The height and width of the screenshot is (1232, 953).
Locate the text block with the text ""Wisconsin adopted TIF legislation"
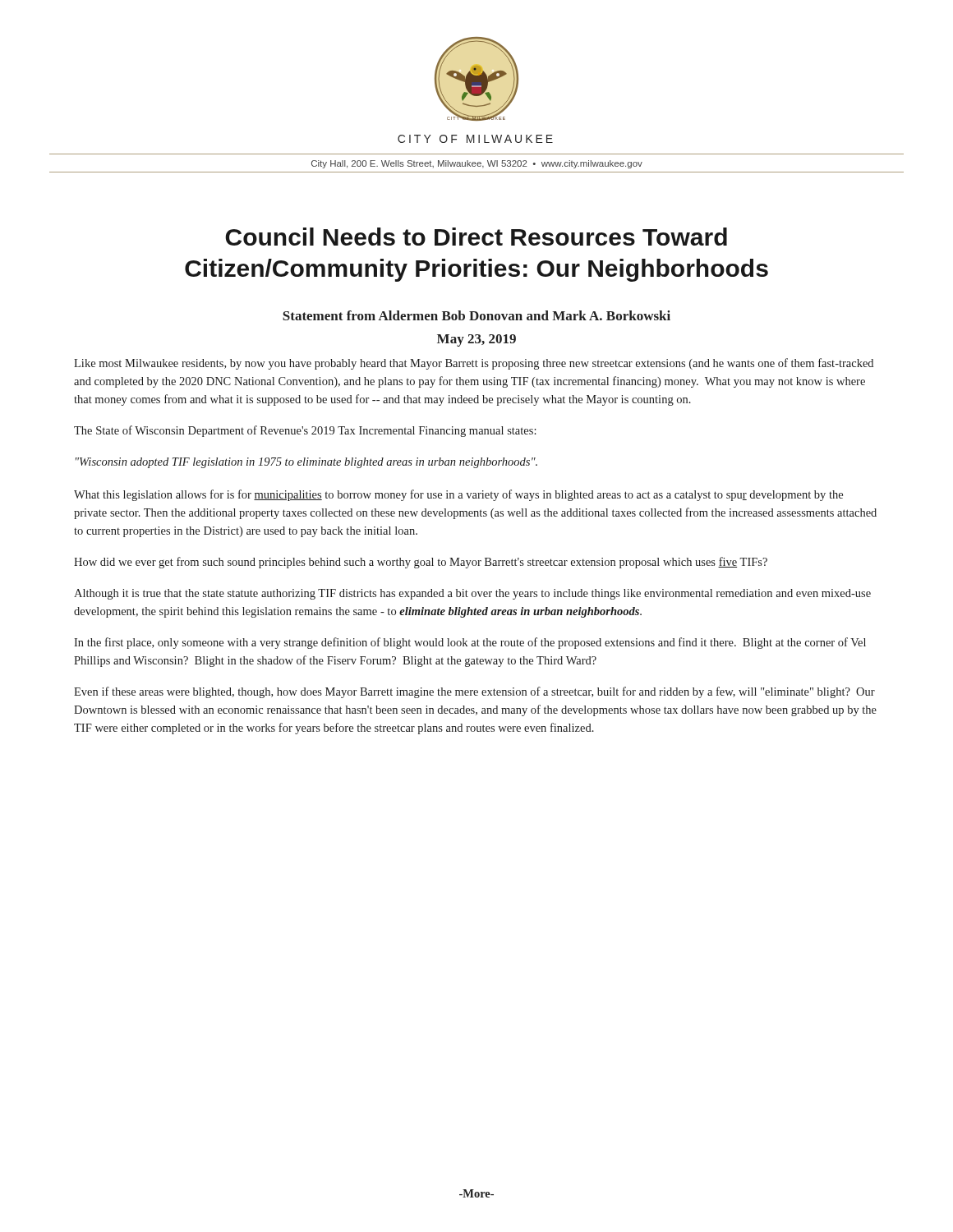[x=476, y=461]
